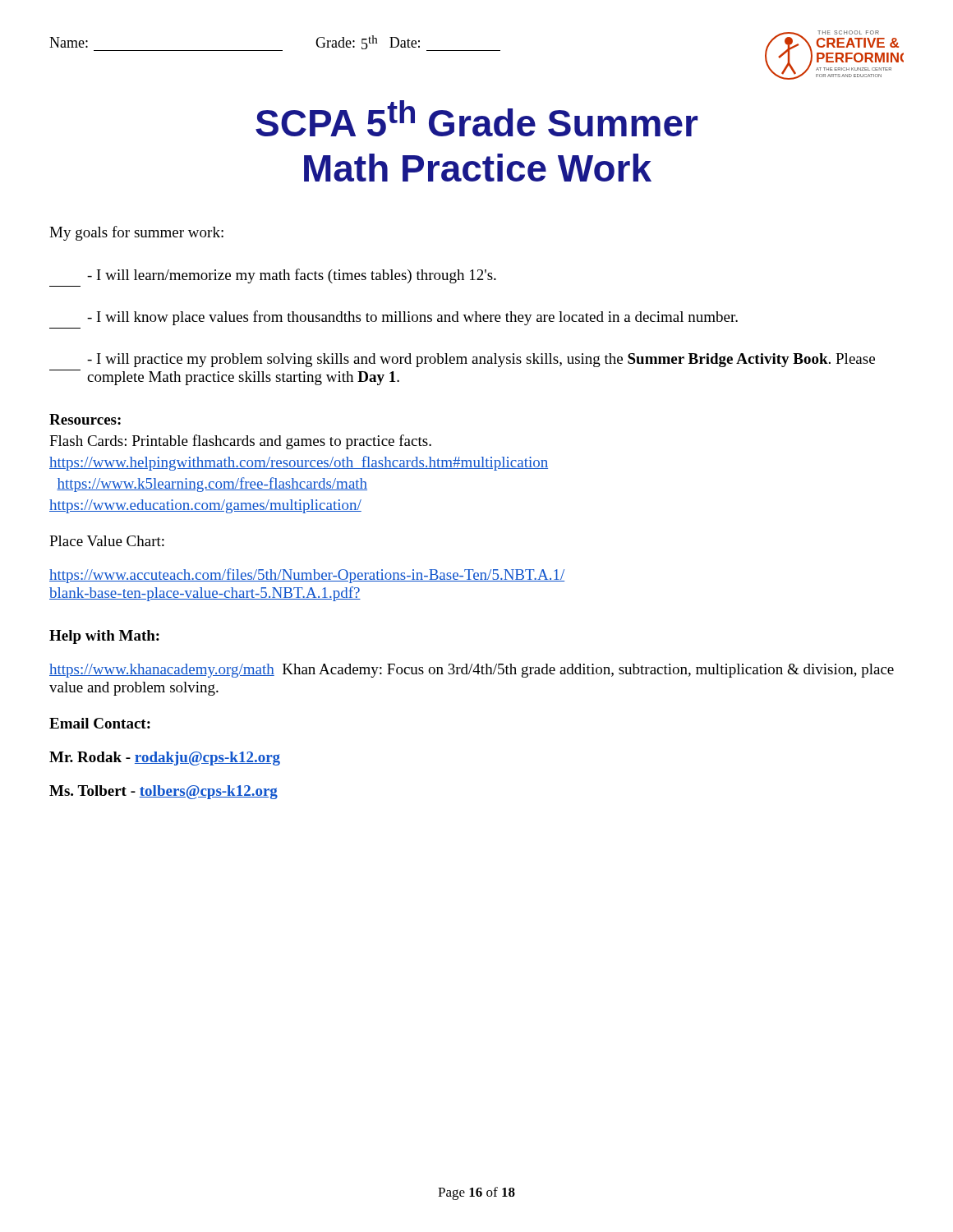Find the text block that says "Resources: Flash Cards: Printable flashcards and"
The height and width of the screenshot is (1232, 953).
point(476,462)
